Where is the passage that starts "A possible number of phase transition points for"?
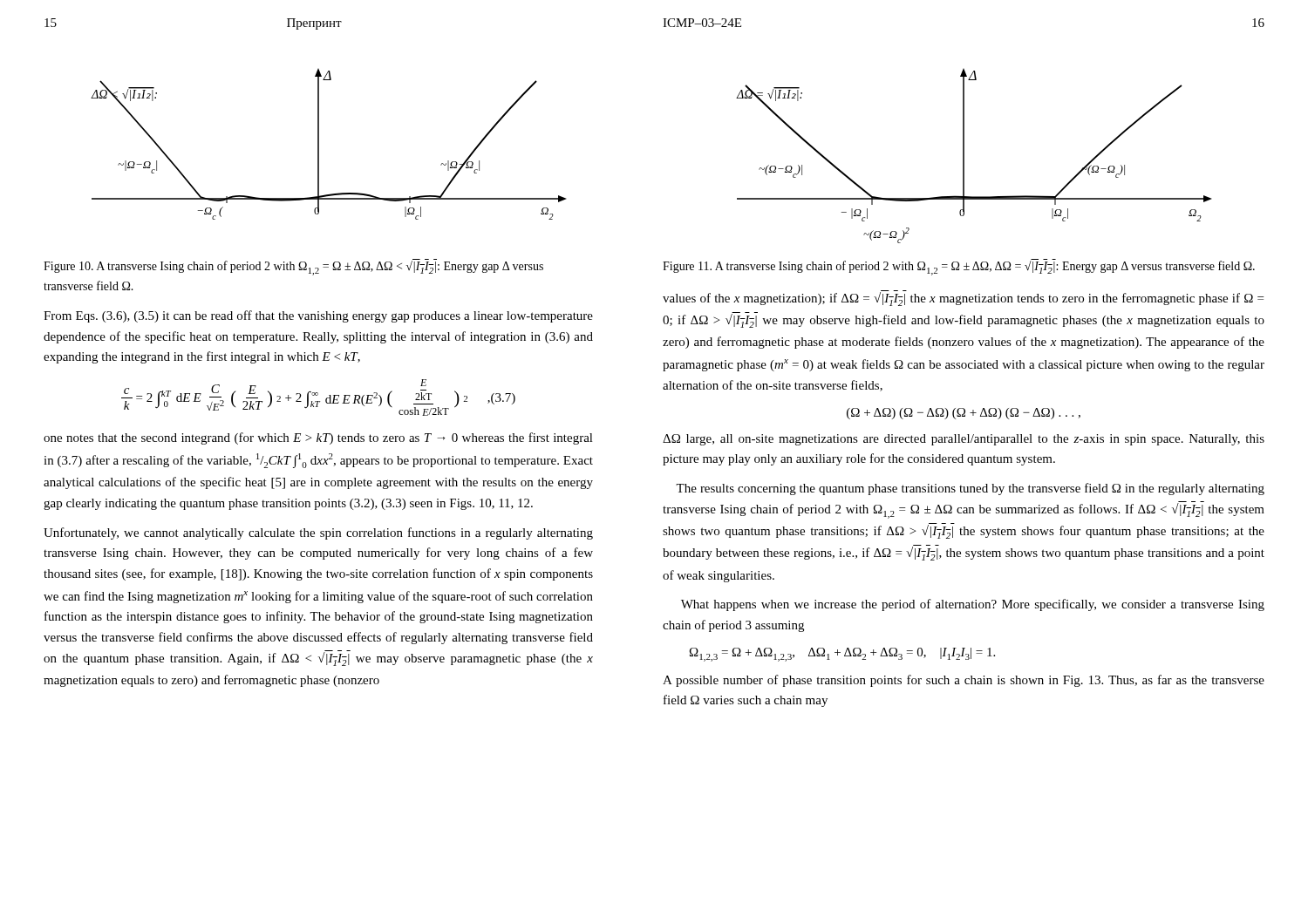This screenshot has width=1308, height=924. pos(964,690)
